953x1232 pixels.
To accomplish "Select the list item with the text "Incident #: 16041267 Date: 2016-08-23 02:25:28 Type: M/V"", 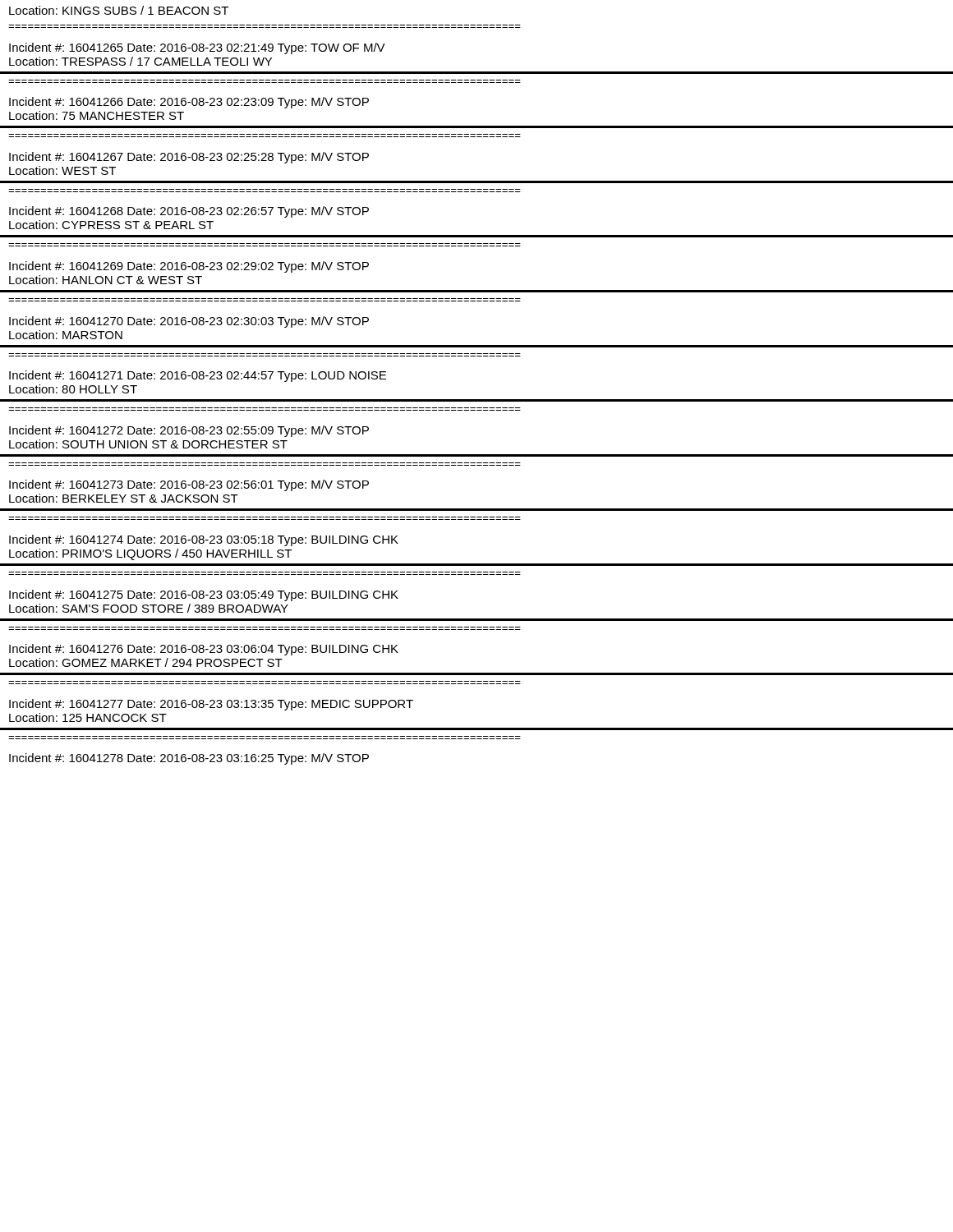I will pos(189,163).
